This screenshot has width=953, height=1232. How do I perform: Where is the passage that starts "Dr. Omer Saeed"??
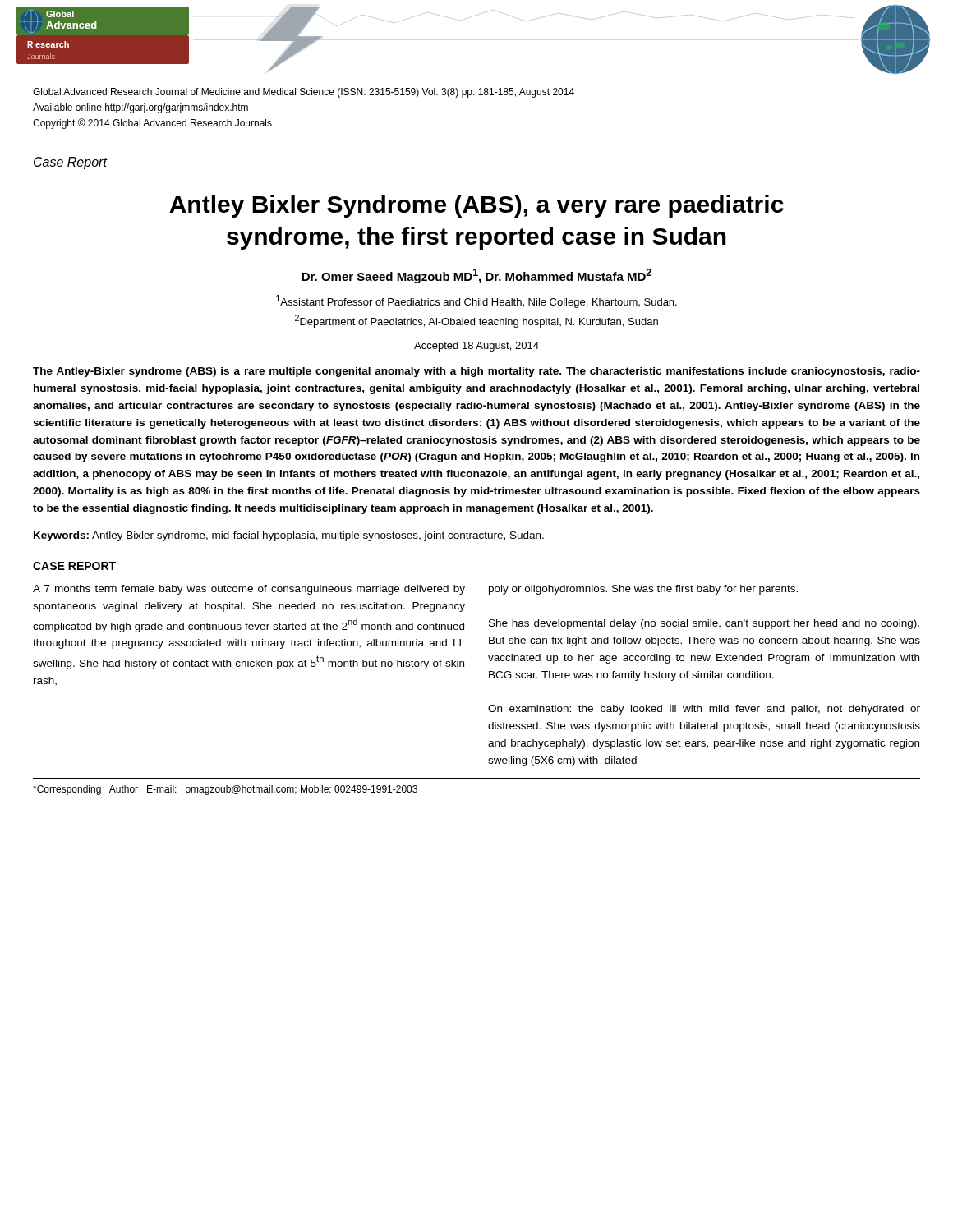[476, 275]
